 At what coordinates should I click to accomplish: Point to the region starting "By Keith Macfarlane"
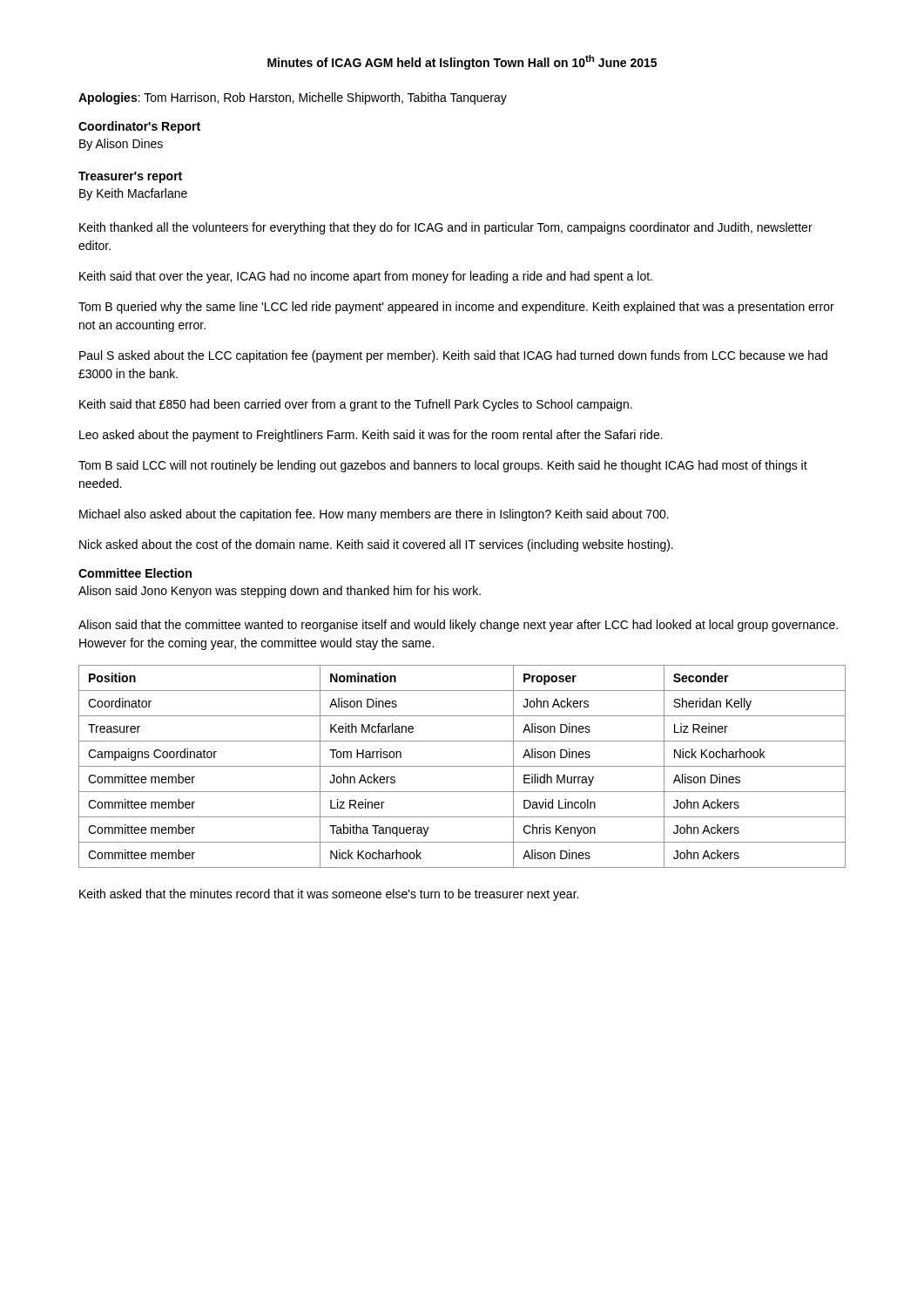133,193
